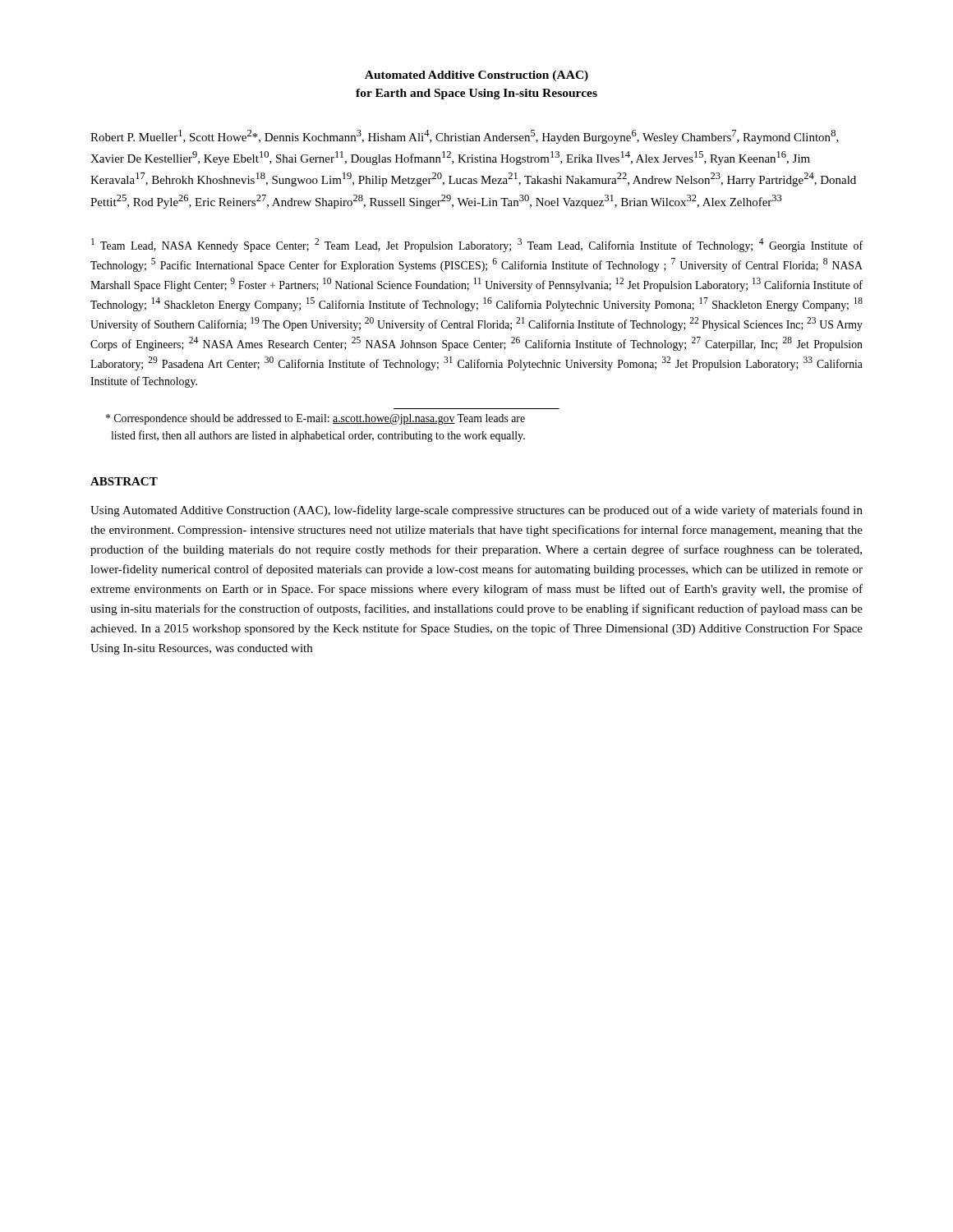Navigate to the text block starting "Correspondence should be addressed to E-mail: a.scott.howe@jpl.nasa.gov Team"
Image resolution: width=953 pixels, height=1232 pixels.
point(315,427)
